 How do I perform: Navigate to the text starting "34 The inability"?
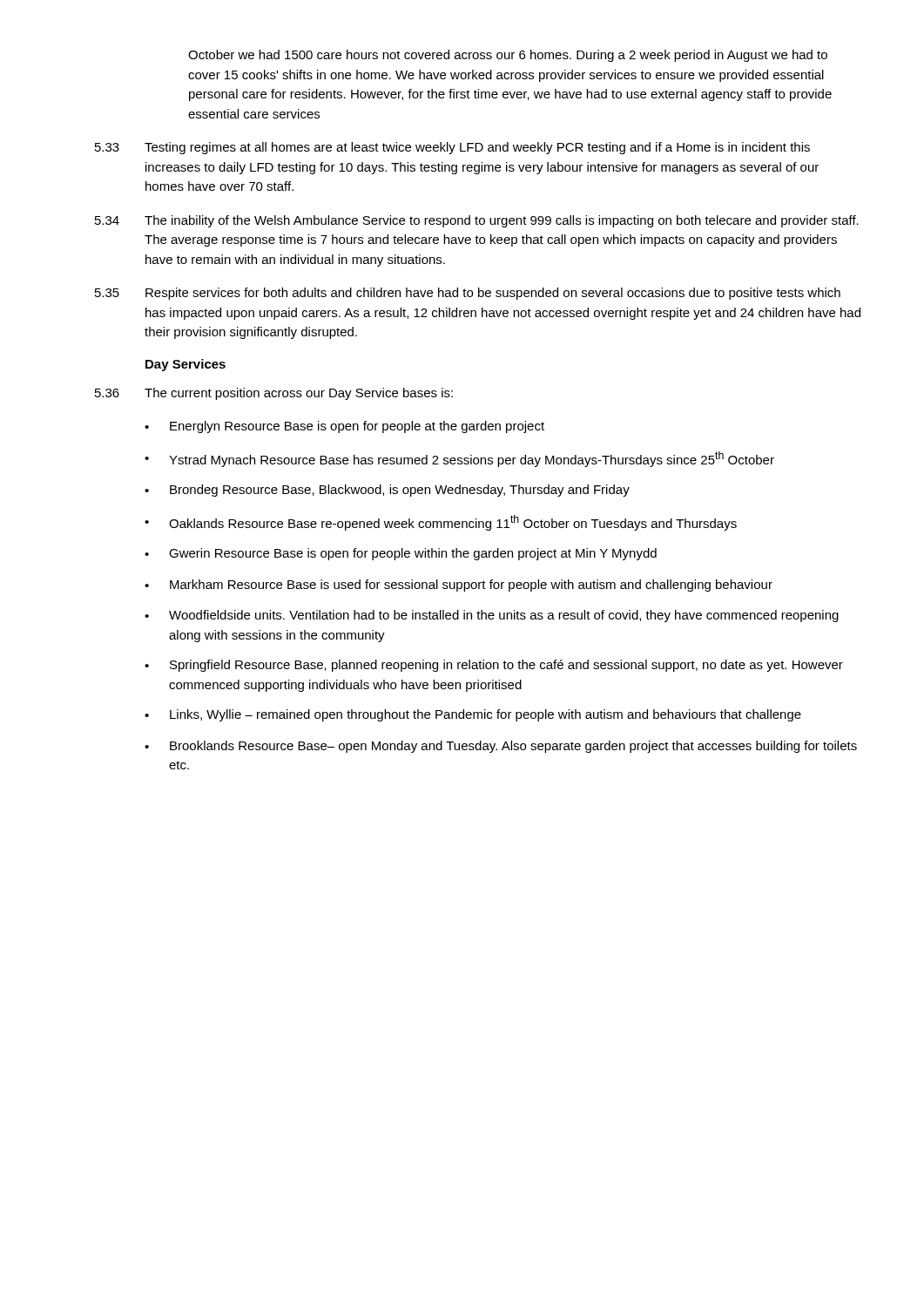tap(478, 240)
